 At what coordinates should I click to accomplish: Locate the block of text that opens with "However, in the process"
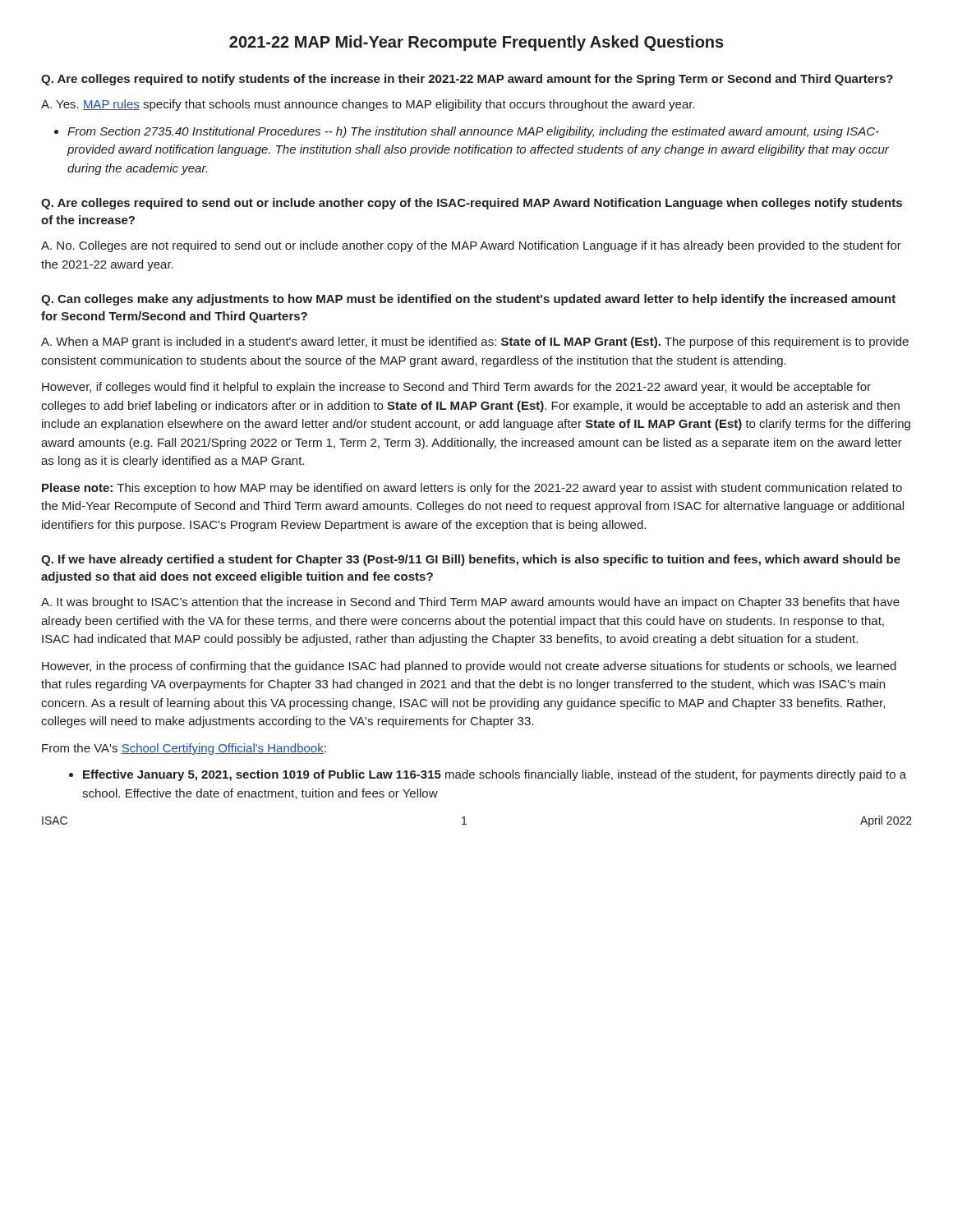pyautogui.click(x=469, y=693)
